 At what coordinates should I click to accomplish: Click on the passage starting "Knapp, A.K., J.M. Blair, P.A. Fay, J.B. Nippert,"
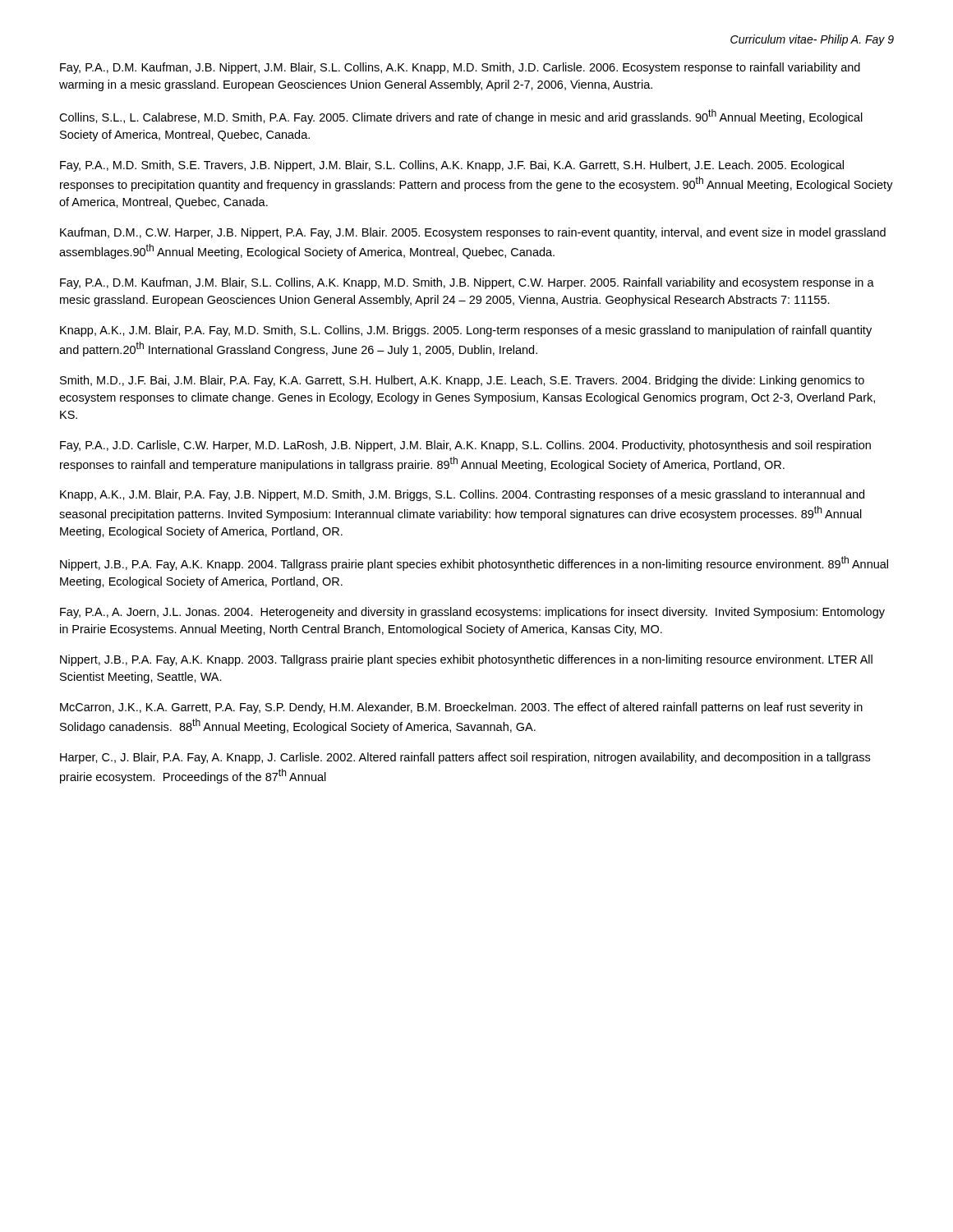point(462,513)
